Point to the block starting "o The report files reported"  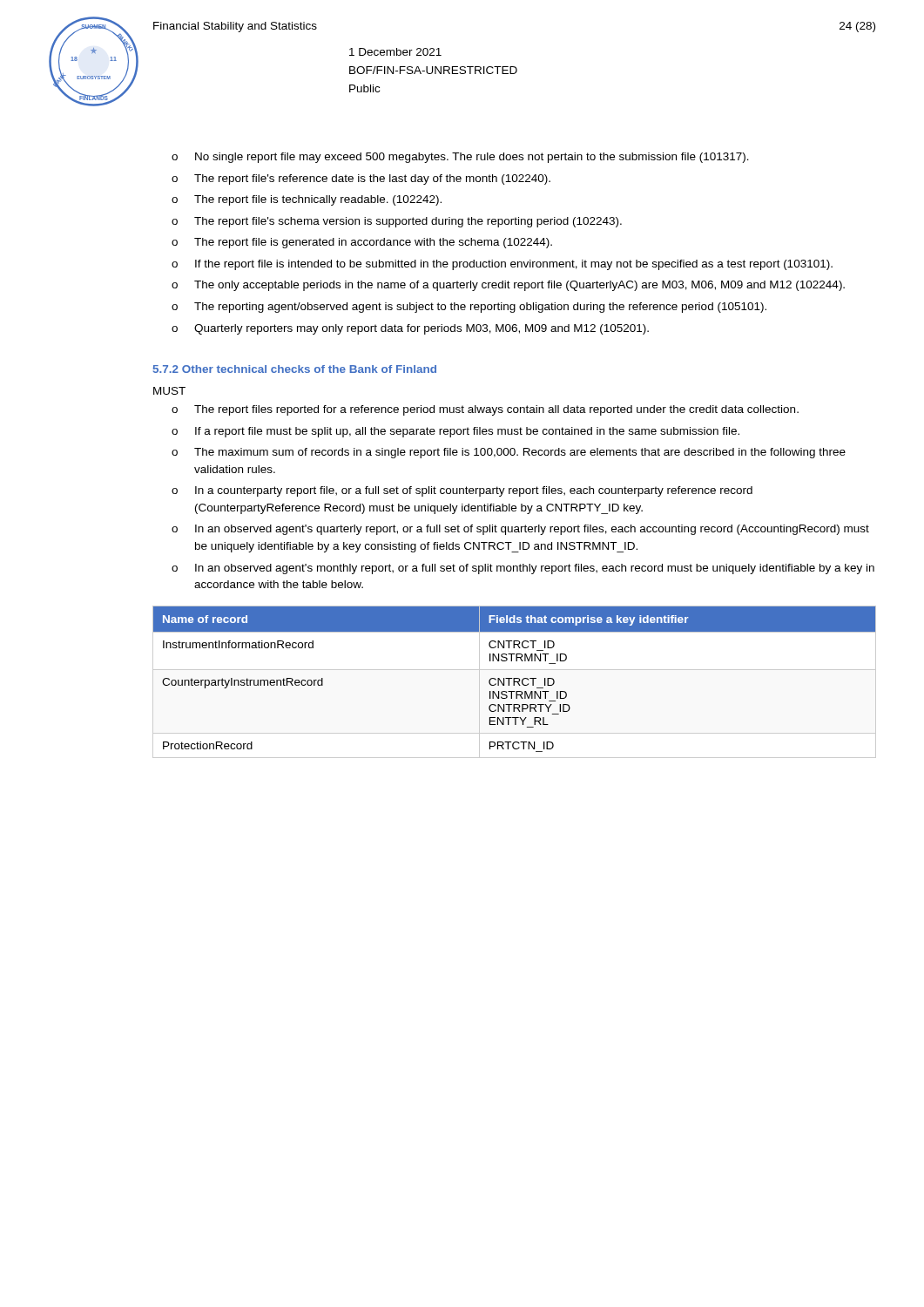[x=524, y=409]
